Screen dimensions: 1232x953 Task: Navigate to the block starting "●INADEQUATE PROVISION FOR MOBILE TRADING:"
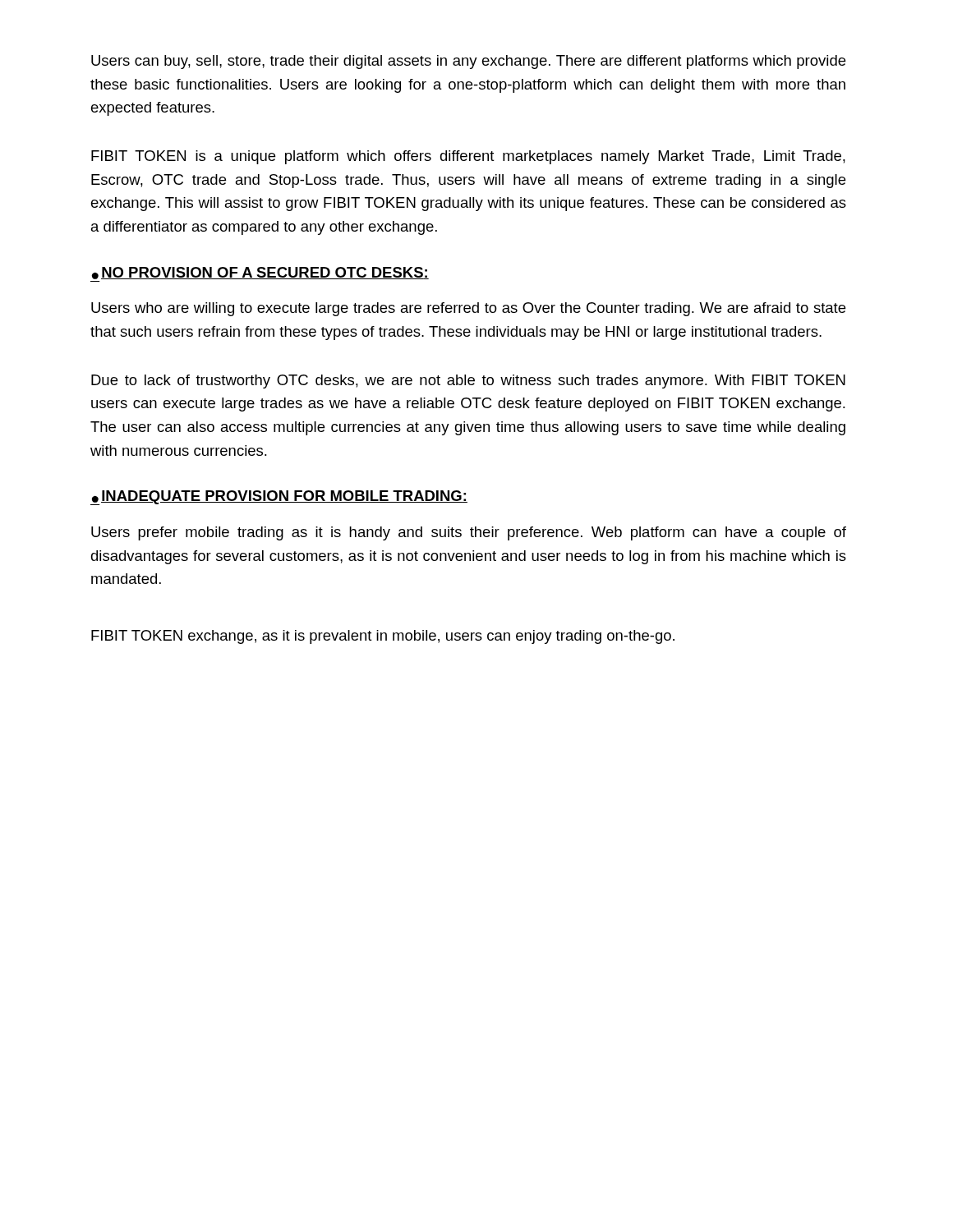click(279, 499)
